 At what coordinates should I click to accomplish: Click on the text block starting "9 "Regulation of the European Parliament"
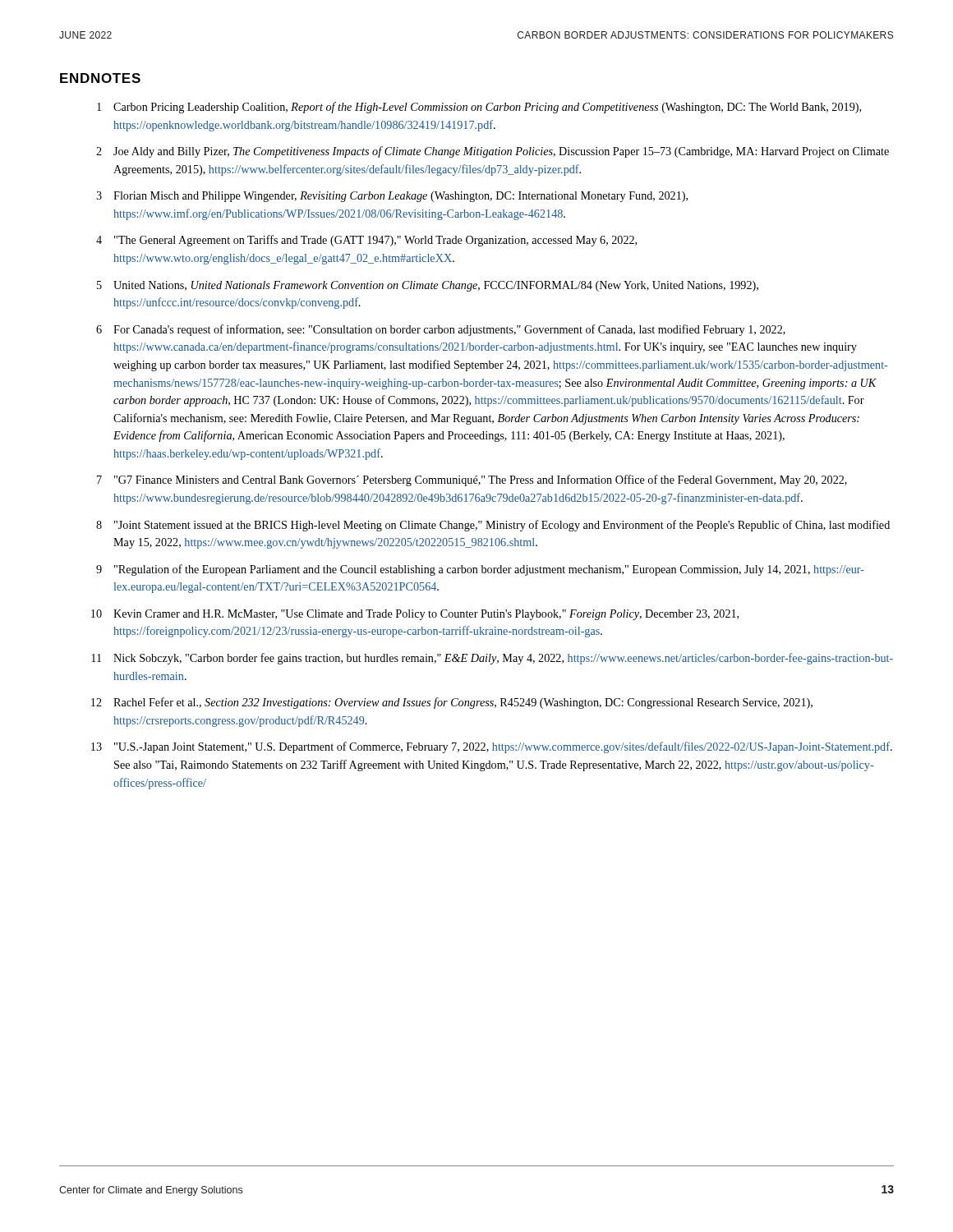(x=476, y=578)
